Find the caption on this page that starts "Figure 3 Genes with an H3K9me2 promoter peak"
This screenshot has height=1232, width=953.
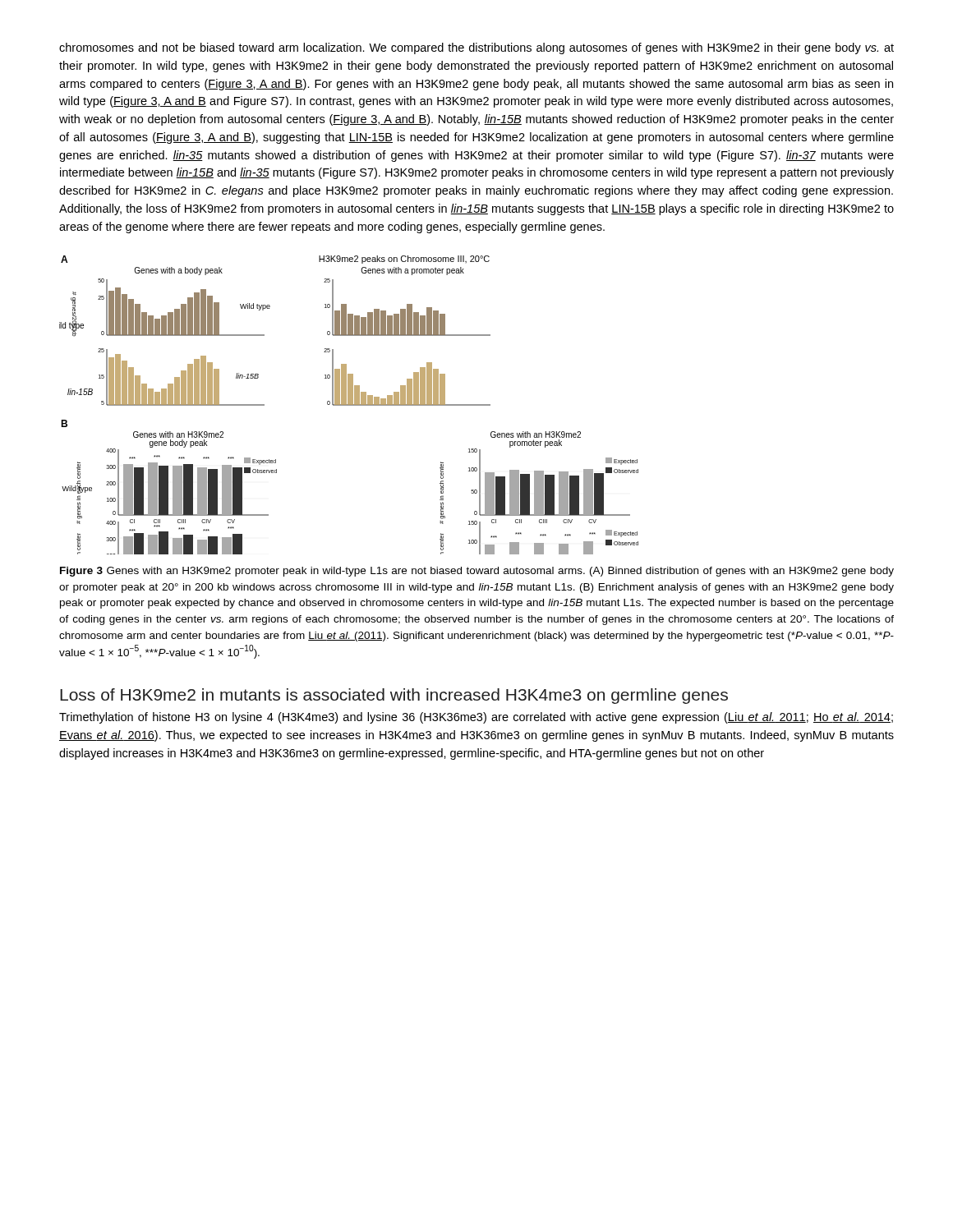(x=476, y=611)
